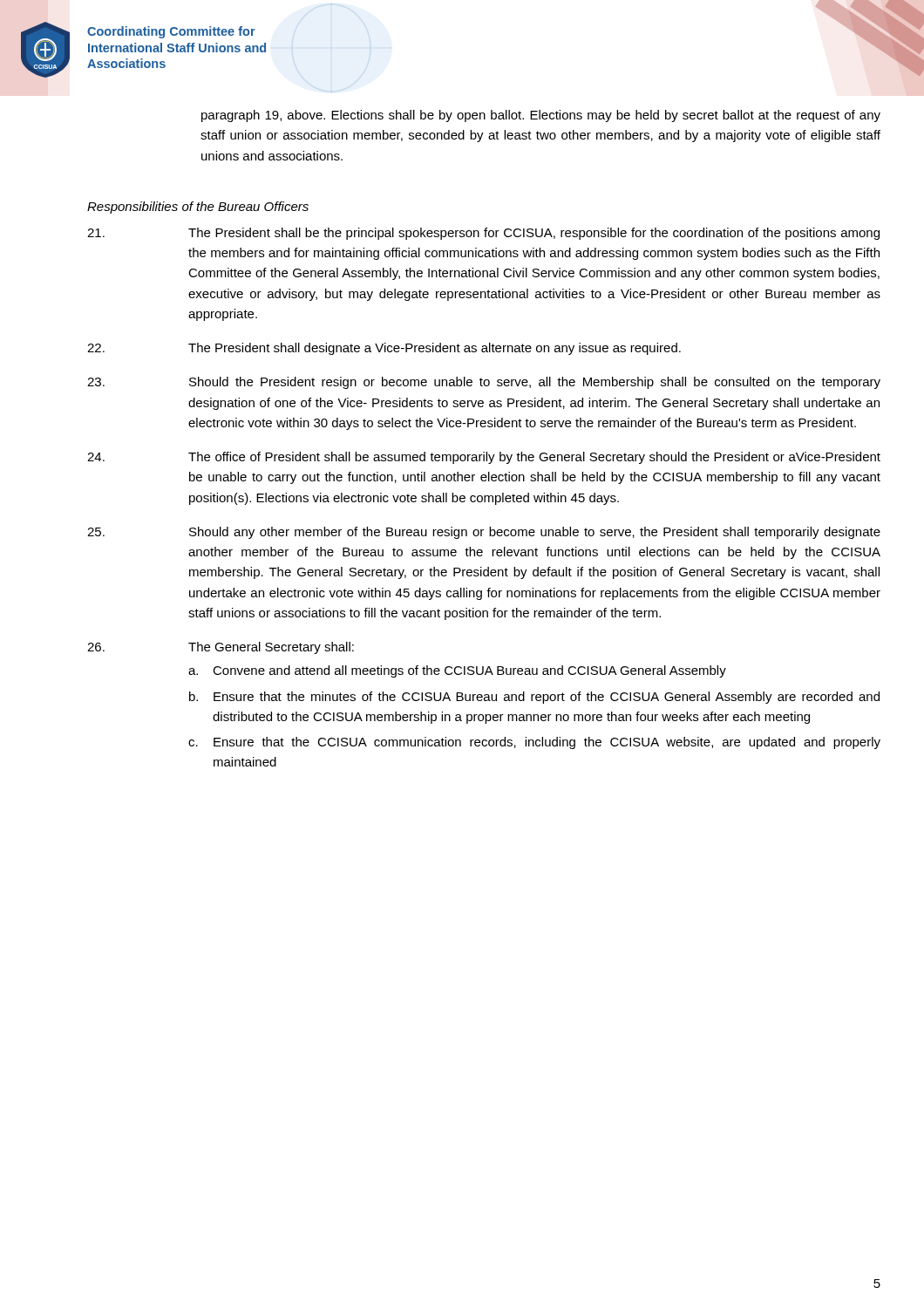The width and height of the screenshot is (924, 1308).
Task: Select the list item with the text "22. The President"
Action: (x=484, y=348)
